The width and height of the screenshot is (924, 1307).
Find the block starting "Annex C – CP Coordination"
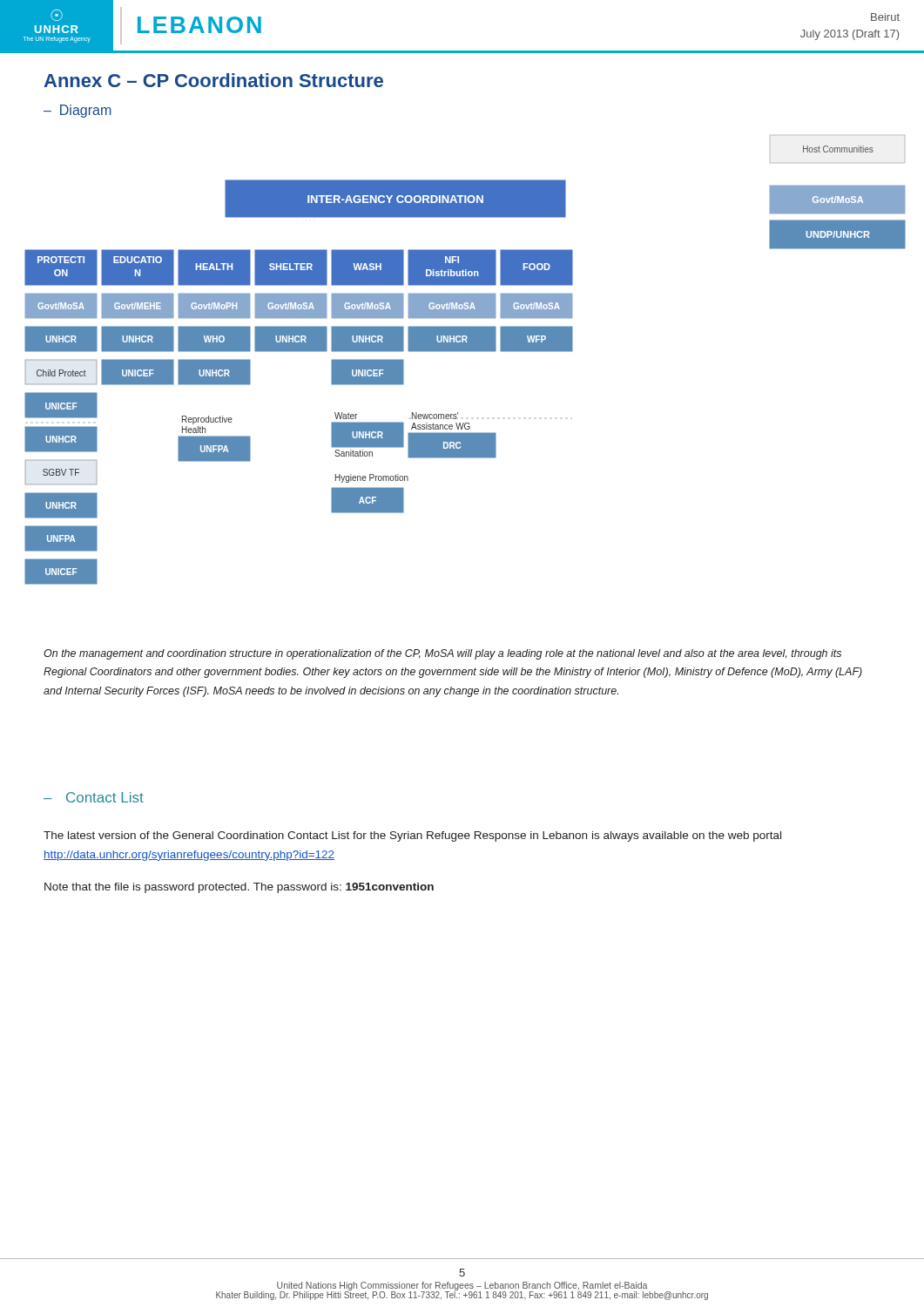214,81
